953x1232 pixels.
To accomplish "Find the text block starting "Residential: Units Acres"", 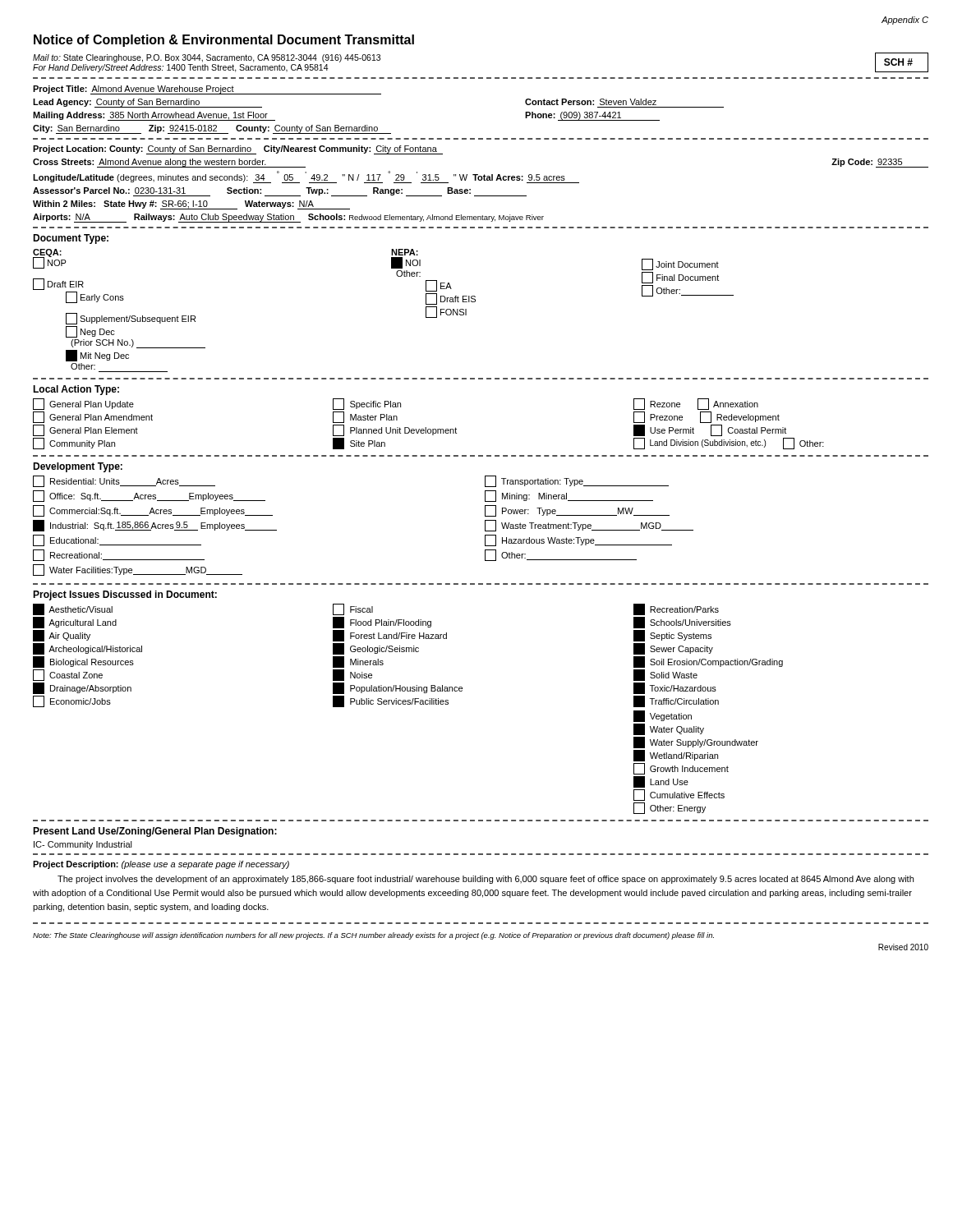I will click(481, 527).
